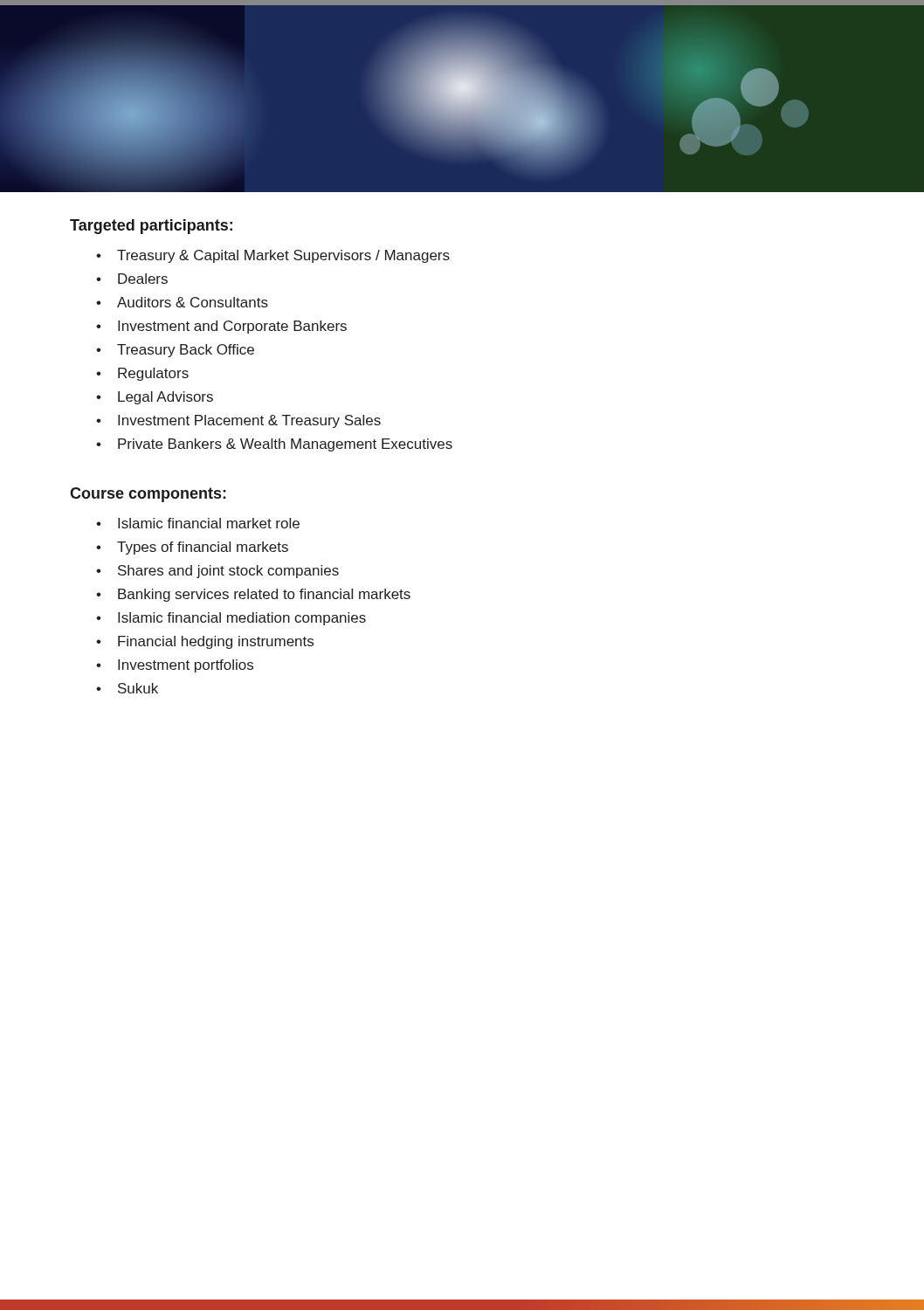Select the block starting "Course components:"
The width and height of the screenshot is (924, 1310).
pos(148,493)
